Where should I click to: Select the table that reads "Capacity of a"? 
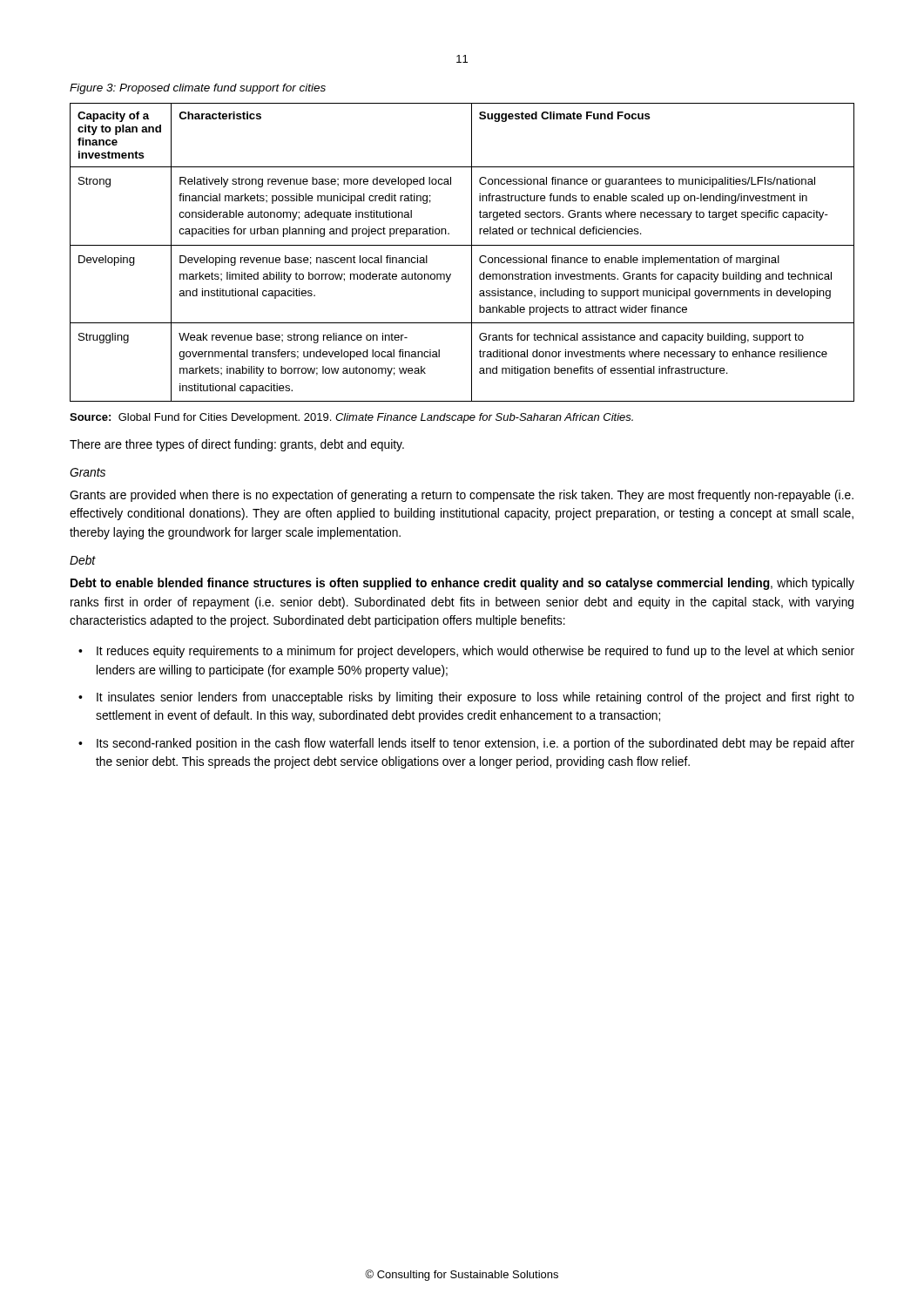tap(462, 252)
